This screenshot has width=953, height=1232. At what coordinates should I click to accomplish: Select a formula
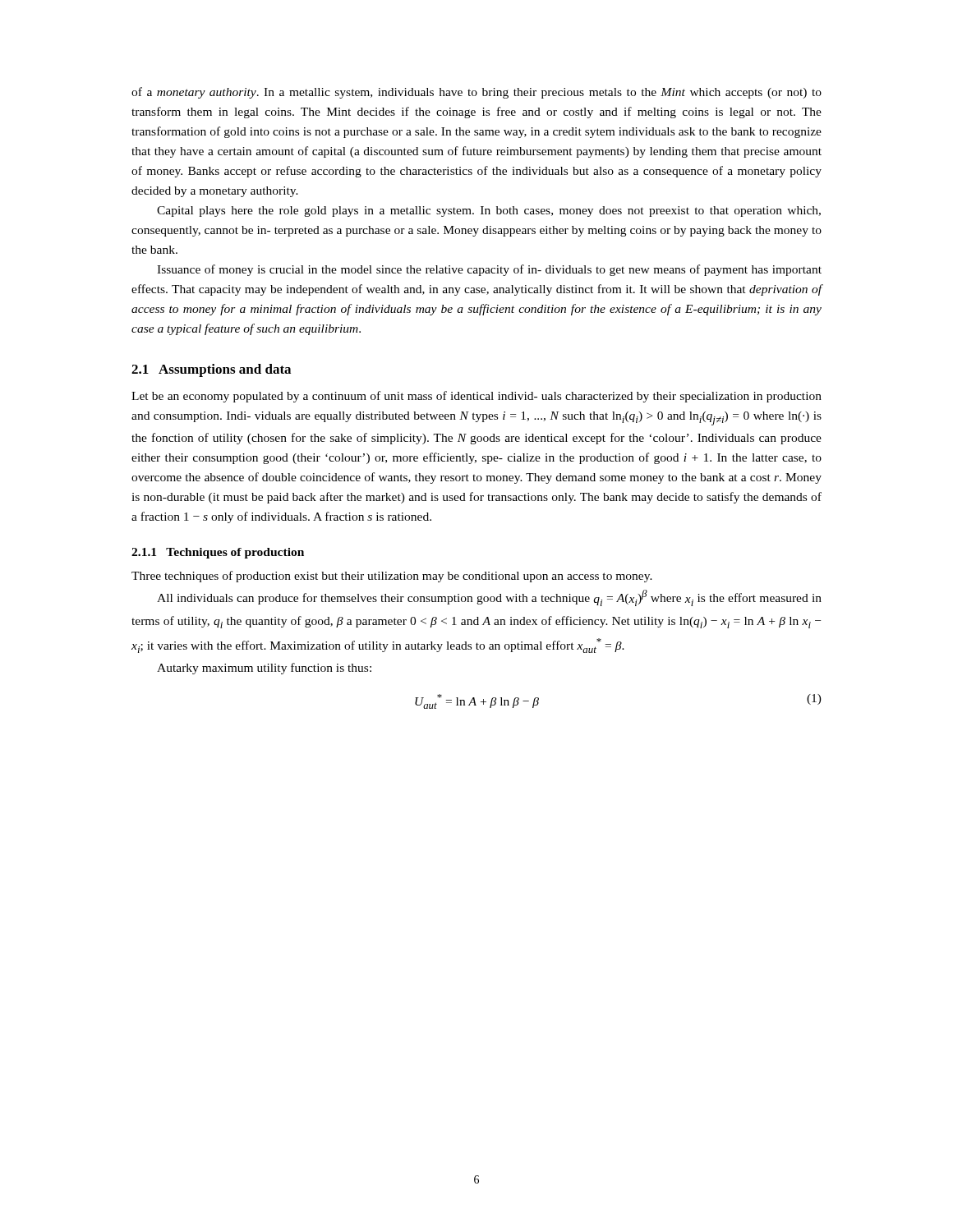[618, 701]
